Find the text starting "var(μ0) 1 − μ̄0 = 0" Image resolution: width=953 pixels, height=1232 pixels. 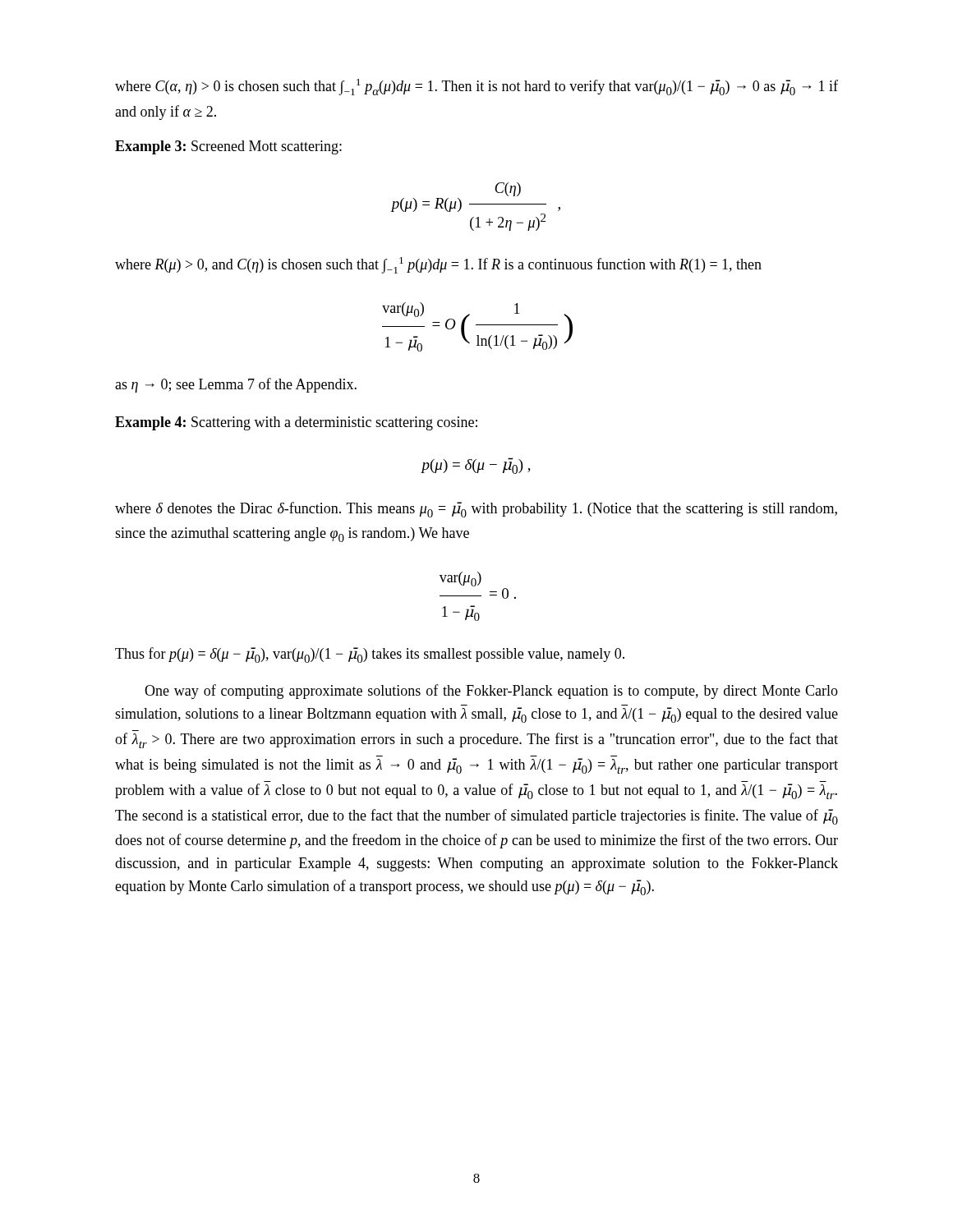pos(478,596)
